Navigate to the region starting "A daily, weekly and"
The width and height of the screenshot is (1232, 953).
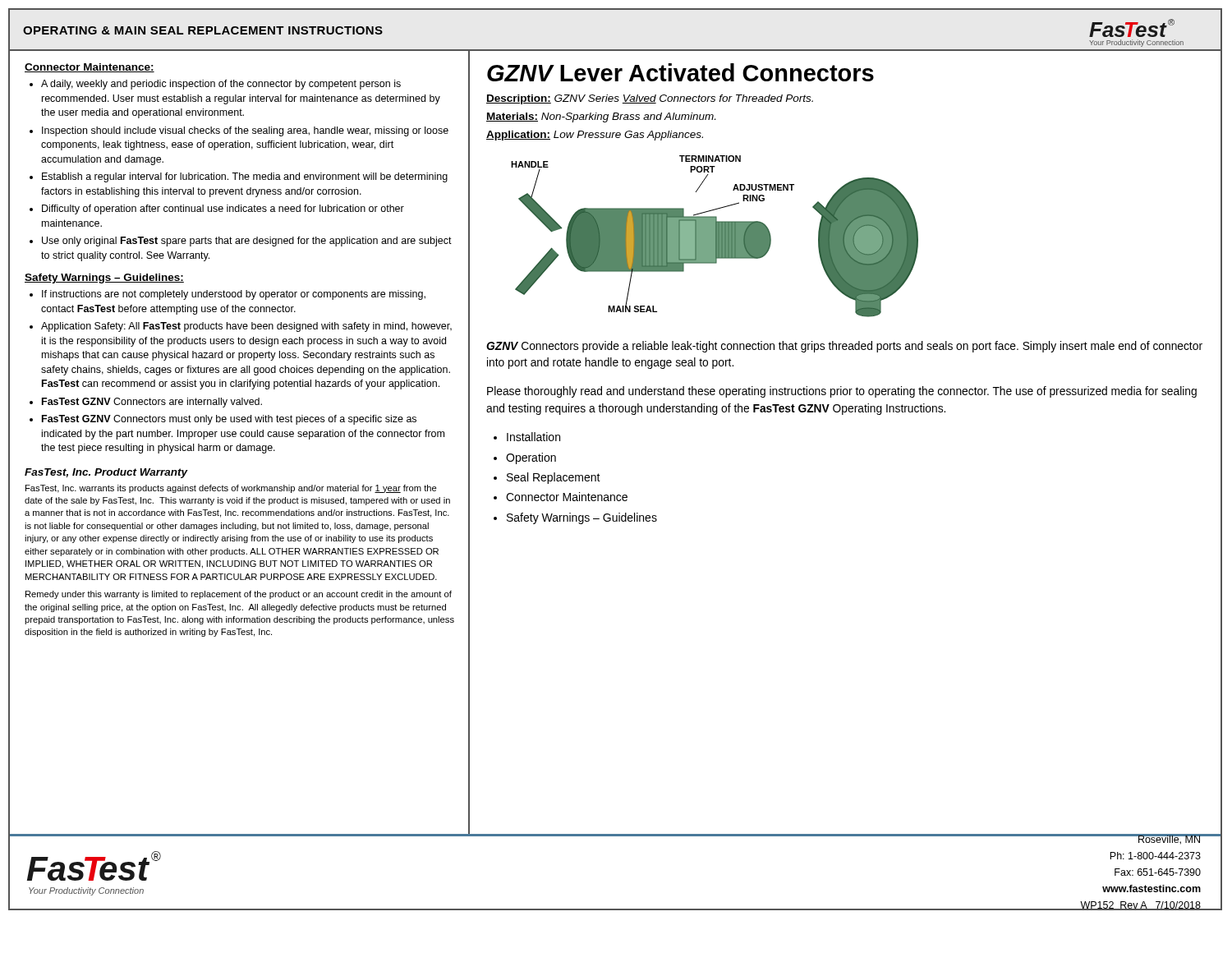pos(240,98)
